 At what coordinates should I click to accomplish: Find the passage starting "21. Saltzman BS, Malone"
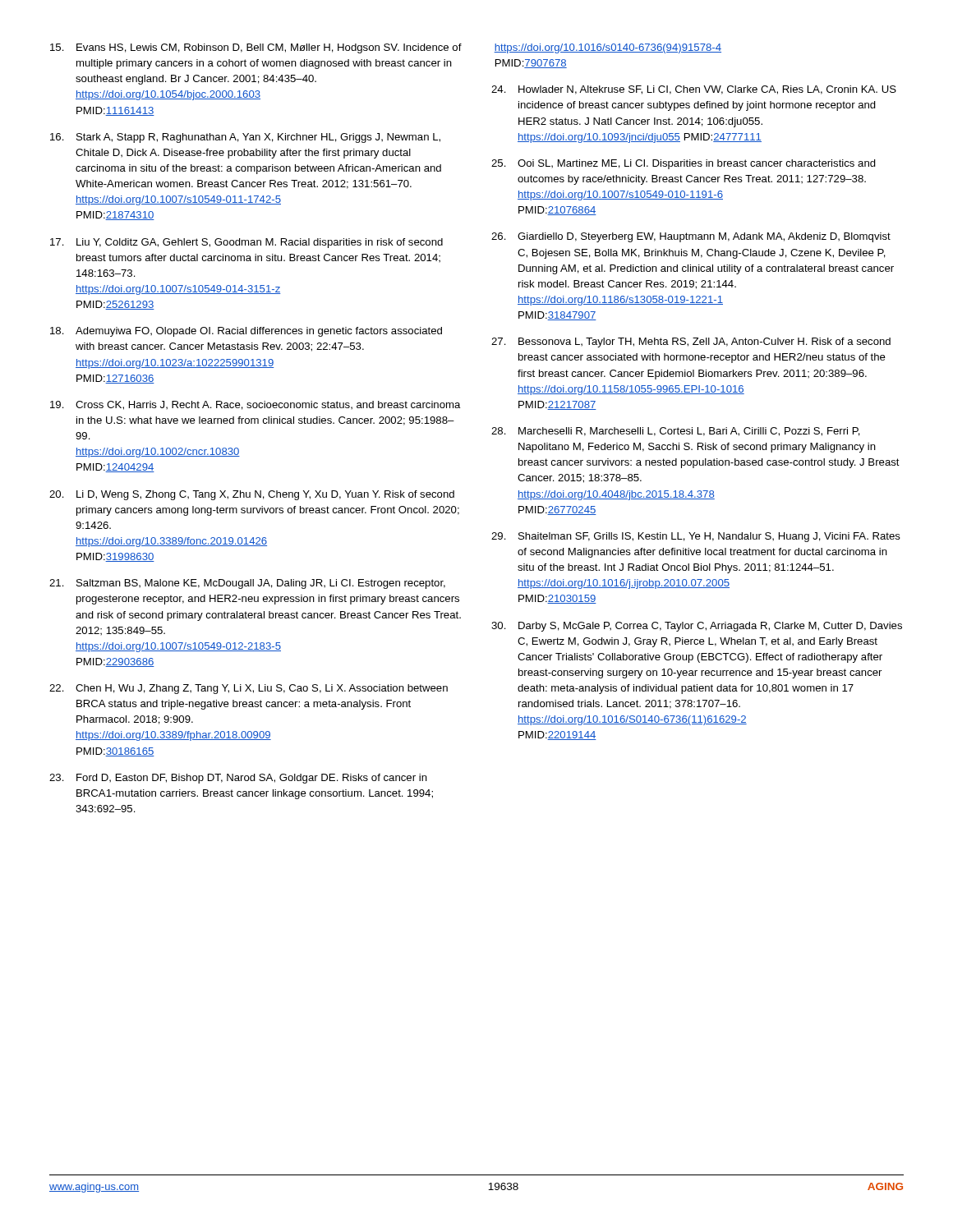[255, 622]
